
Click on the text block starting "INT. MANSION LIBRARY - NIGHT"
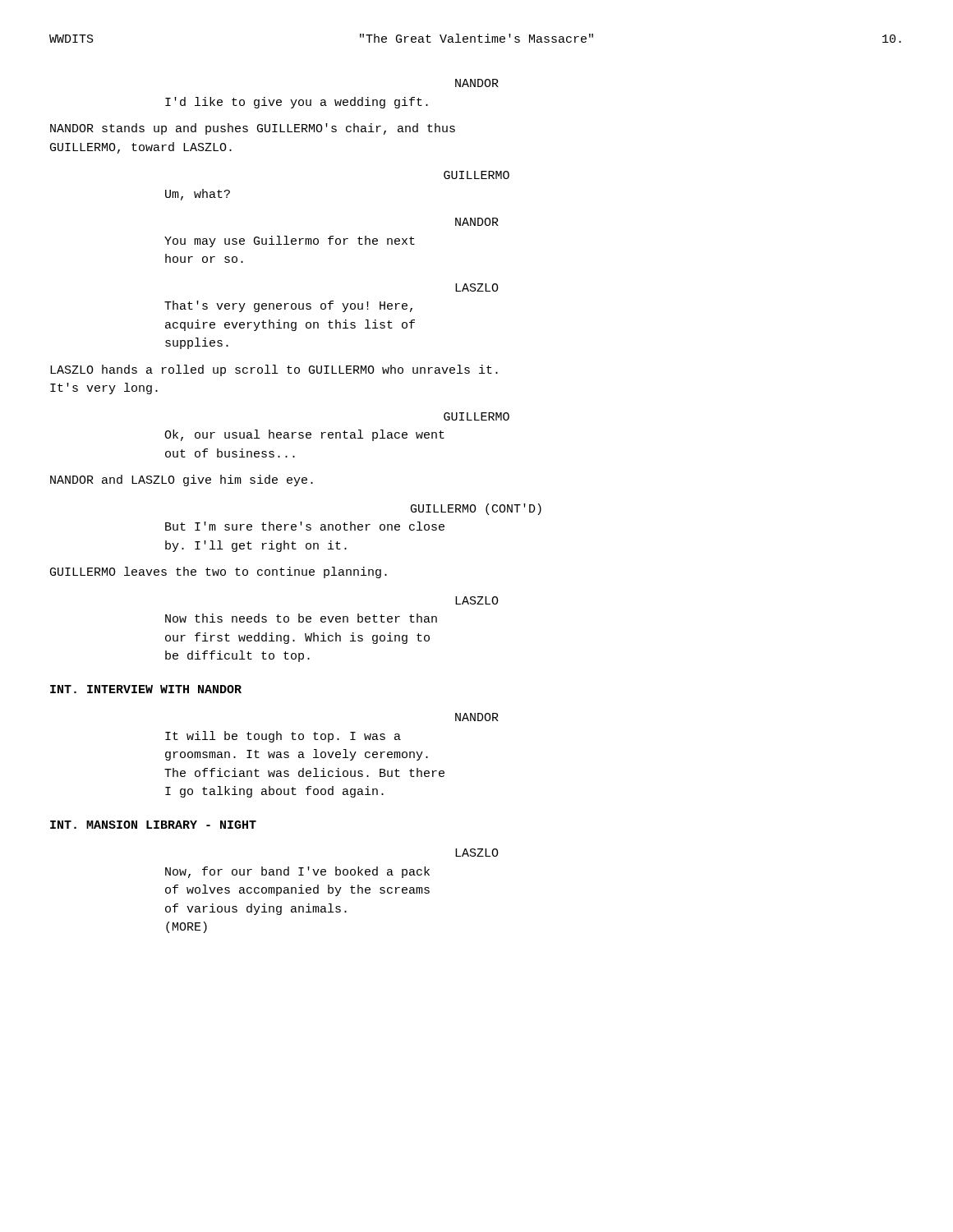click(x=153, y=825)
